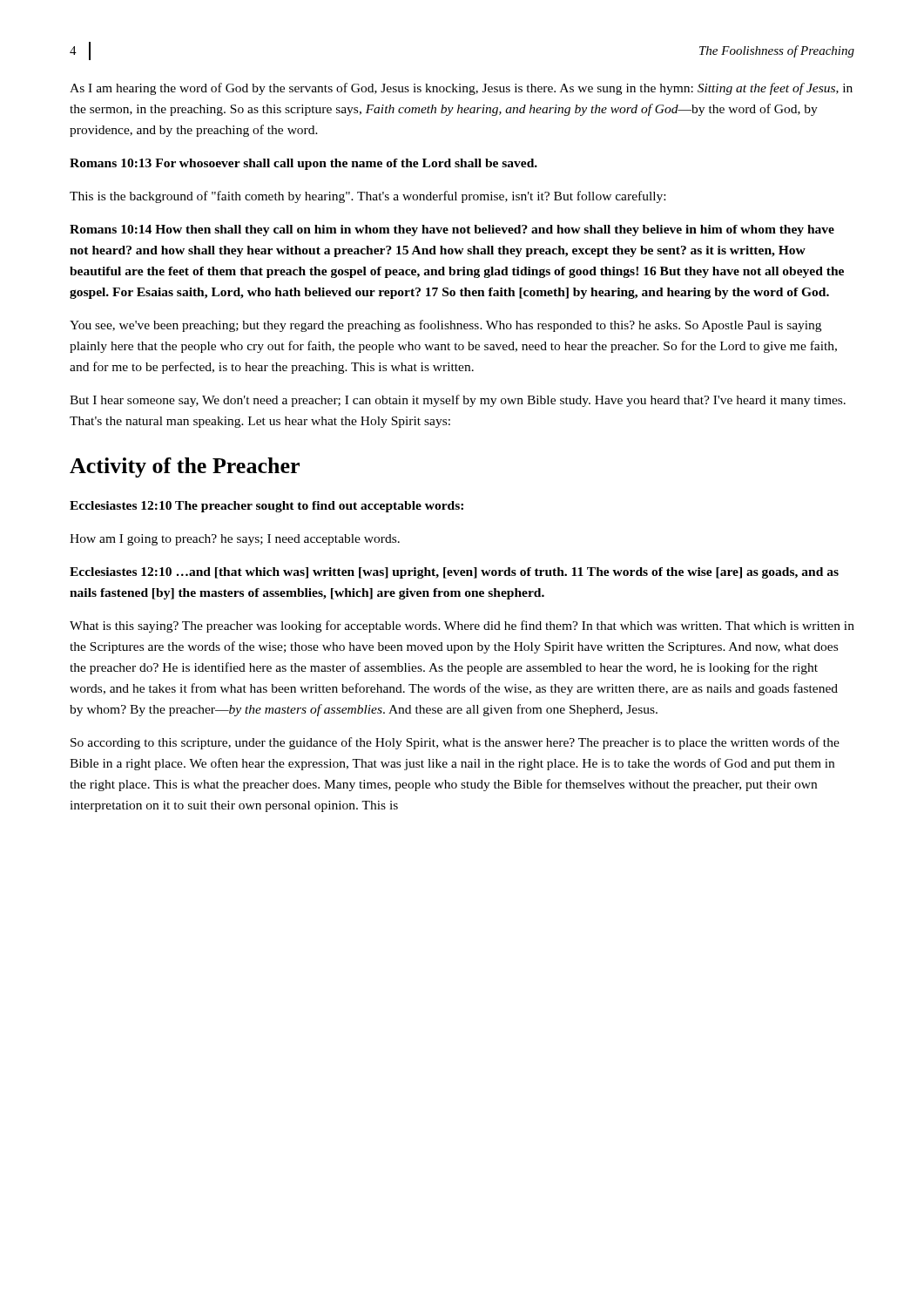
Task: Find the passage starting "But I hear someone say, We"
Action: [x=458, y=410]
